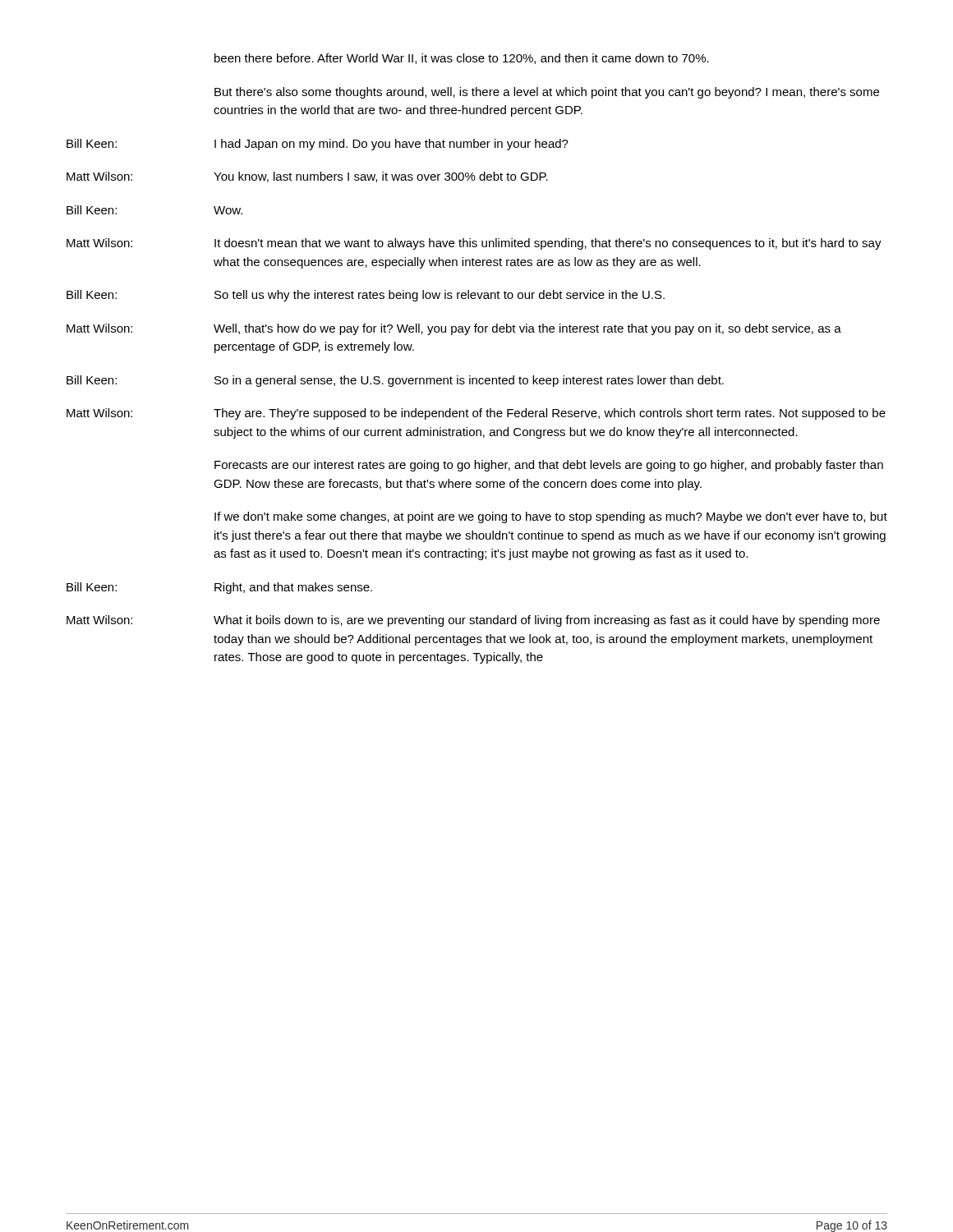Locate the text block that says "Bill Keen: I had Japan on my"
This screenshot has width=953, height=1232.
476,144
